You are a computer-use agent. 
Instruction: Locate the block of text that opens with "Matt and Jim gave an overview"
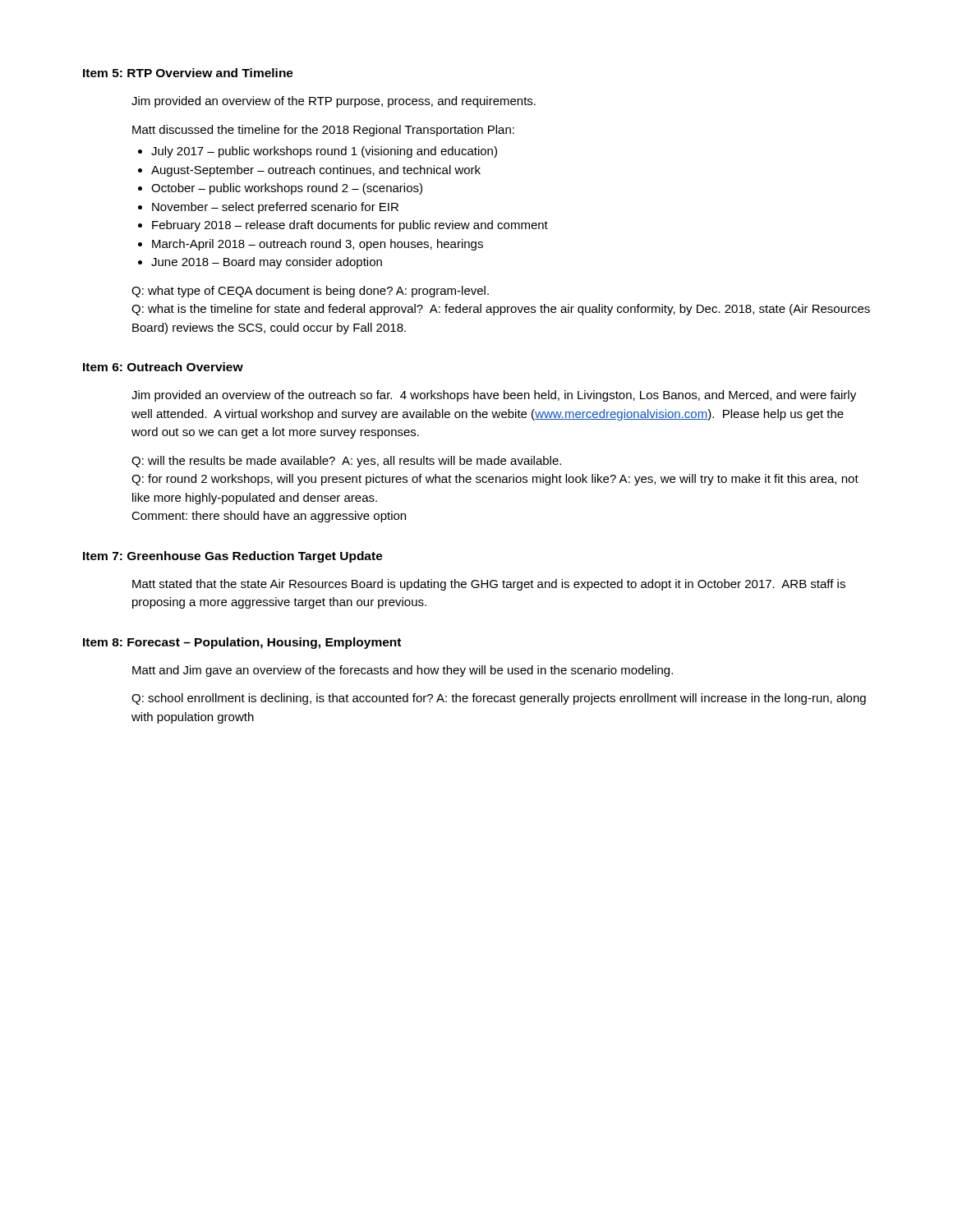pyautogui.click(x=403, y=669)
